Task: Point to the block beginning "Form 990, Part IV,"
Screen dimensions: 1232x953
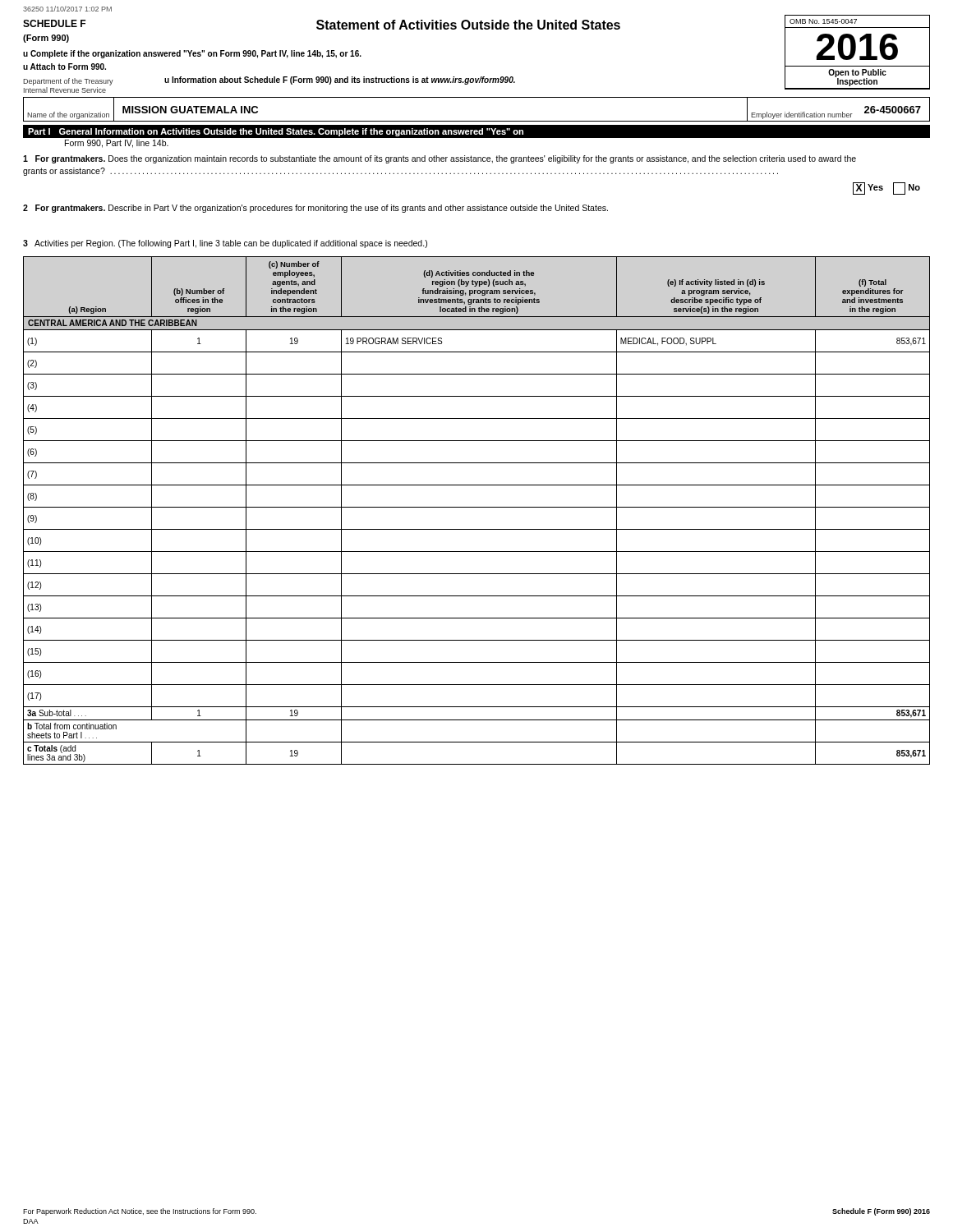Action: click(x=116, y=143)
